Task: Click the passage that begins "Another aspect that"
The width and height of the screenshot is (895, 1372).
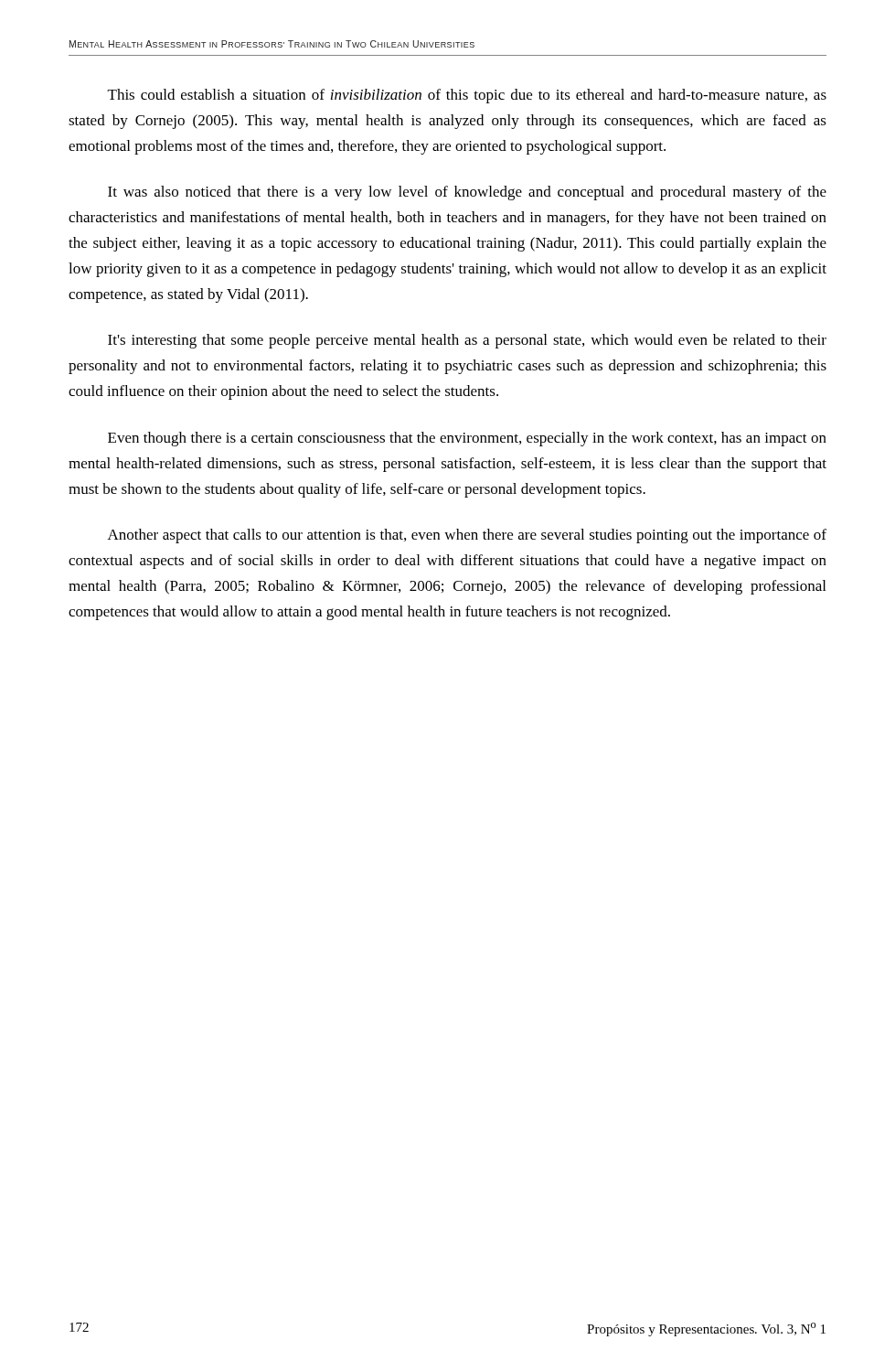Action: pyautogui.click(x=448, y=573)
